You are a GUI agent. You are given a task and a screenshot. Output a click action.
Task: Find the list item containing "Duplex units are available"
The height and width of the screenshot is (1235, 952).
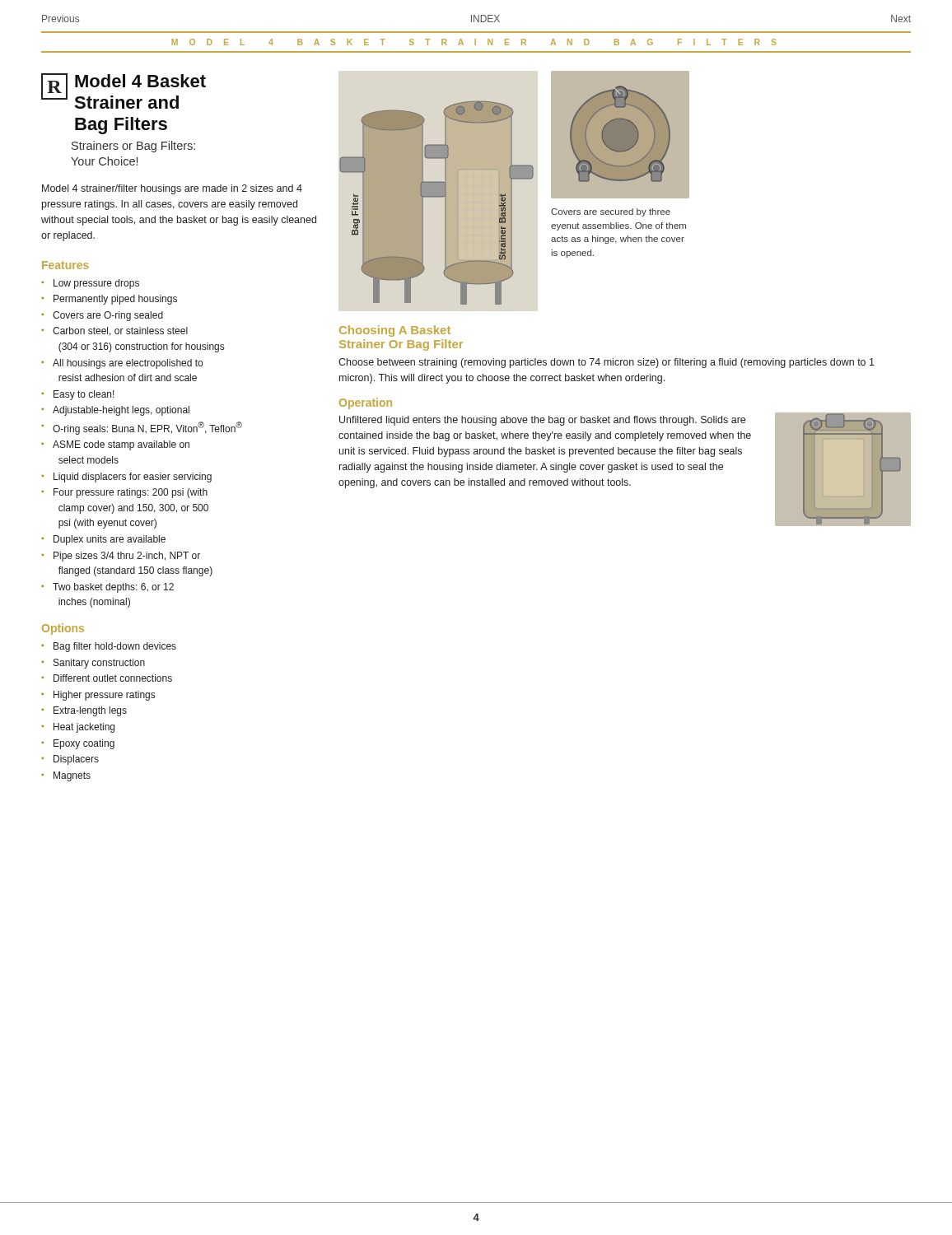pyautogui.click(x=109, y=539)
